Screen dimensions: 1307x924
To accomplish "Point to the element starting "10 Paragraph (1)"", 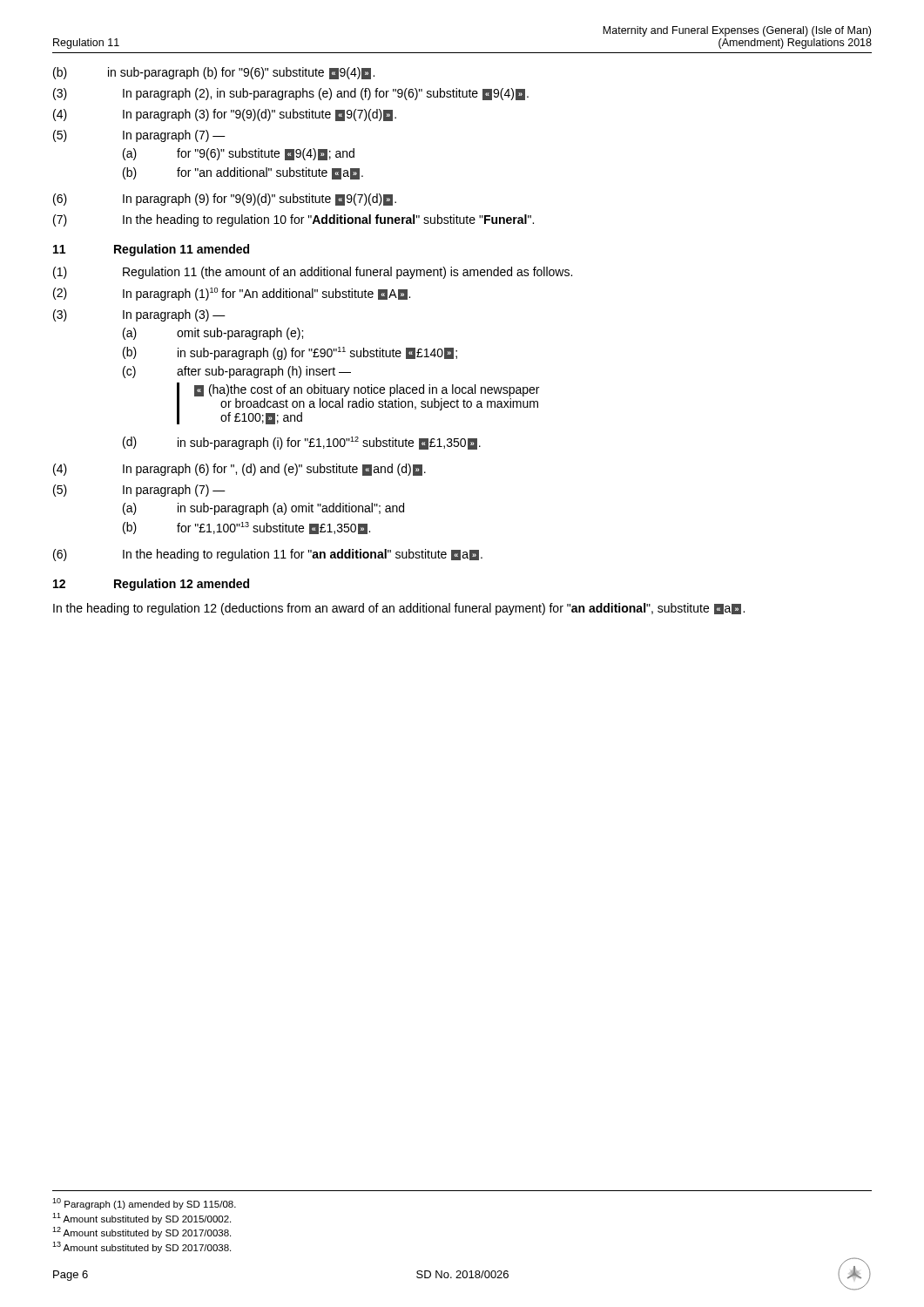I will [144, 1203].
